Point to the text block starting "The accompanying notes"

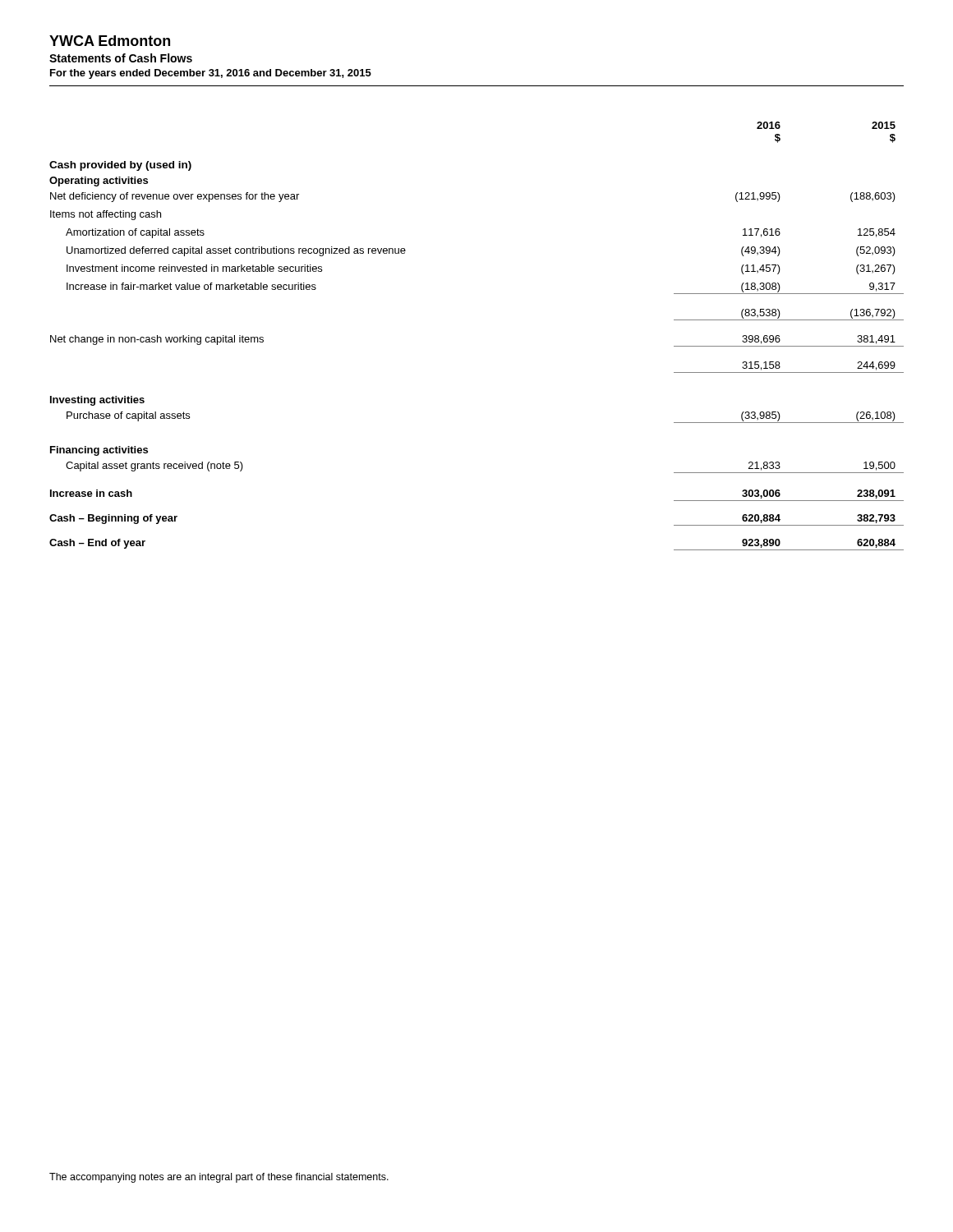pos(219,1177)
